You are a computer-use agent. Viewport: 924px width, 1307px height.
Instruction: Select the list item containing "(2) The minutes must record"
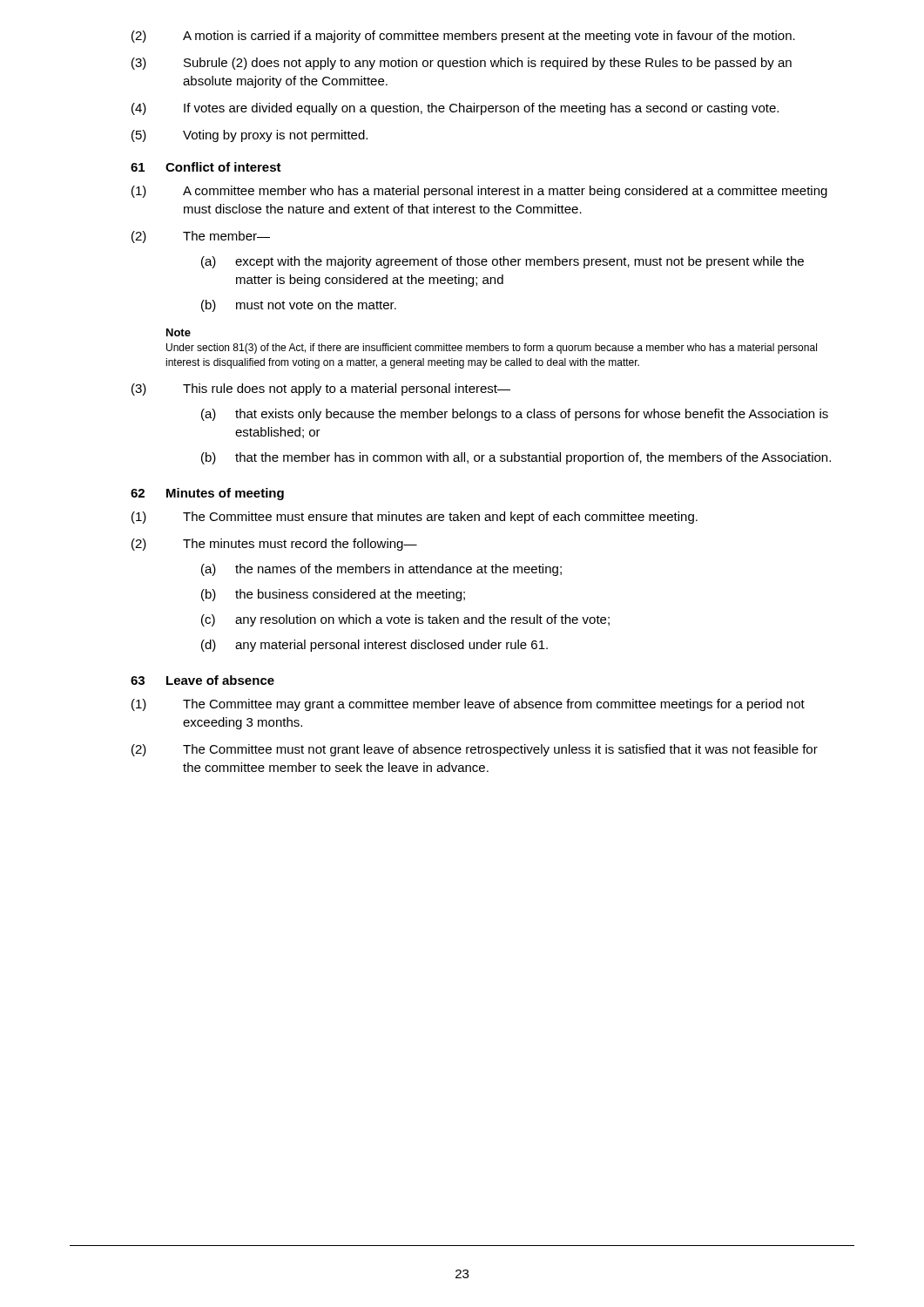pyautogui.click(x=274, y=545)
